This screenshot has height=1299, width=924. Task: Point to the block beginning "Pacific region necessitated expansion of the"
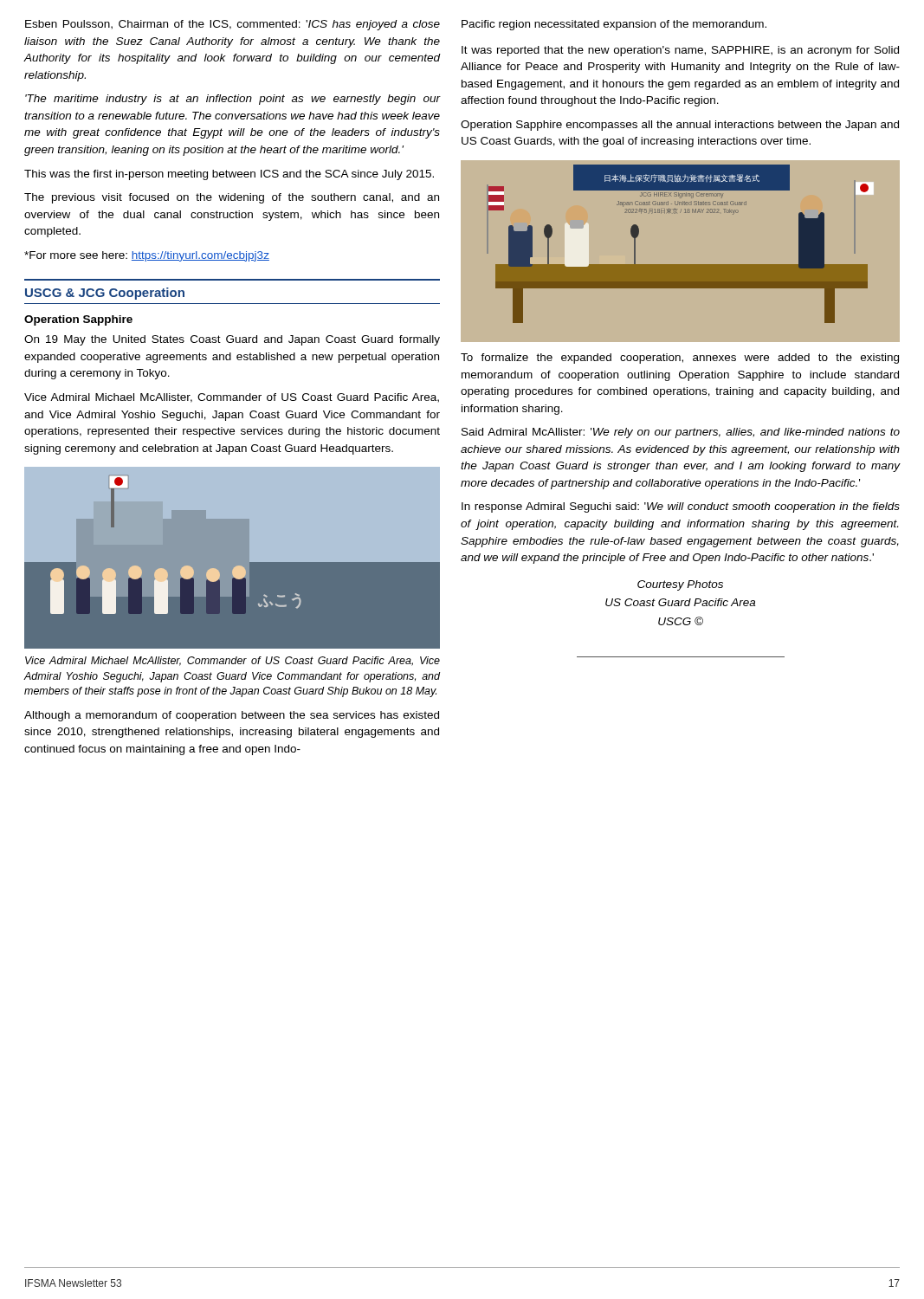click(614, 24)
